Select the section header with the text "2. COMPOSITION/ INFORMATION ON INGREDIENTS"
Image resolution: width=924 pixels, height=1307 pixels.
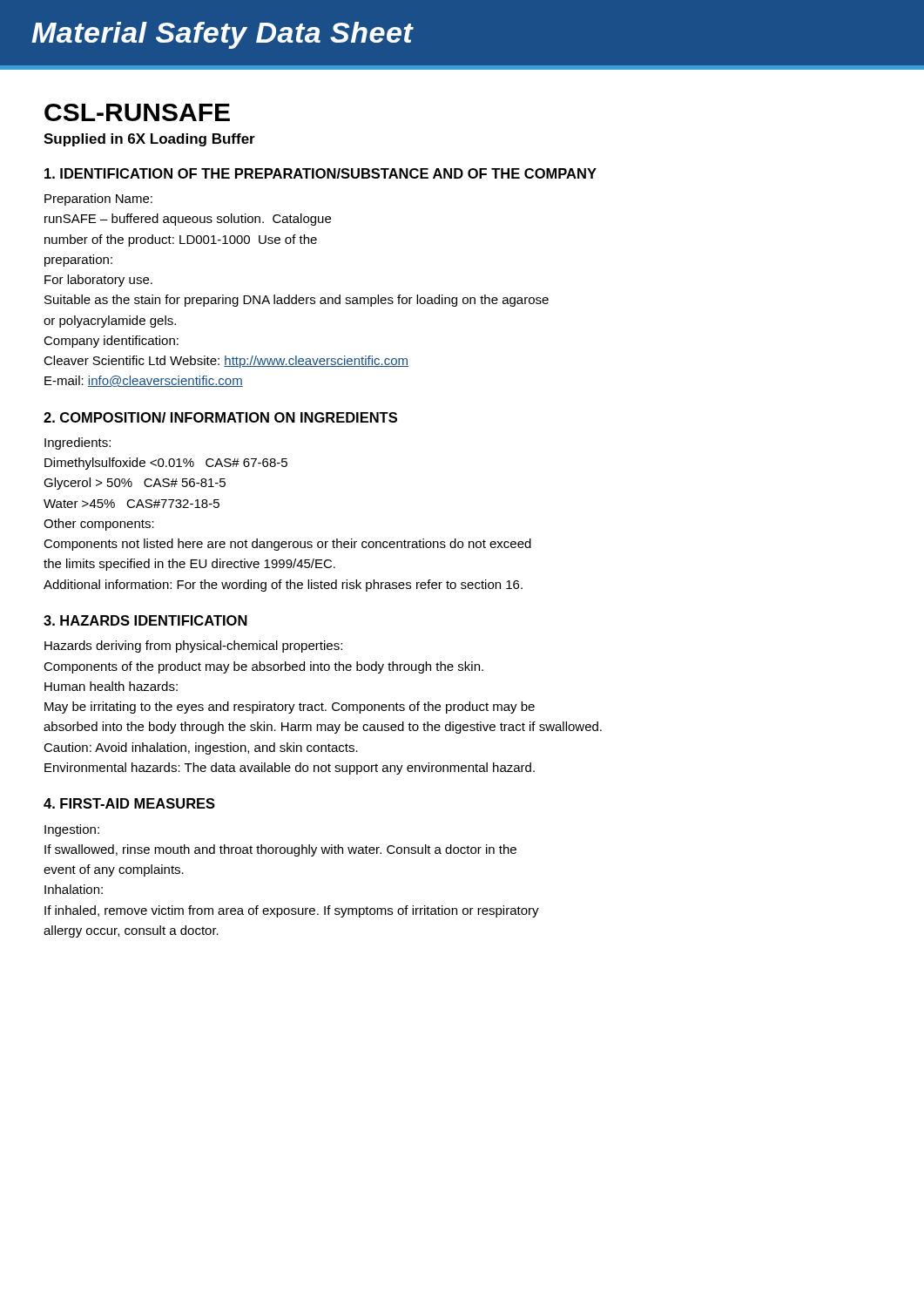[221, 417]
